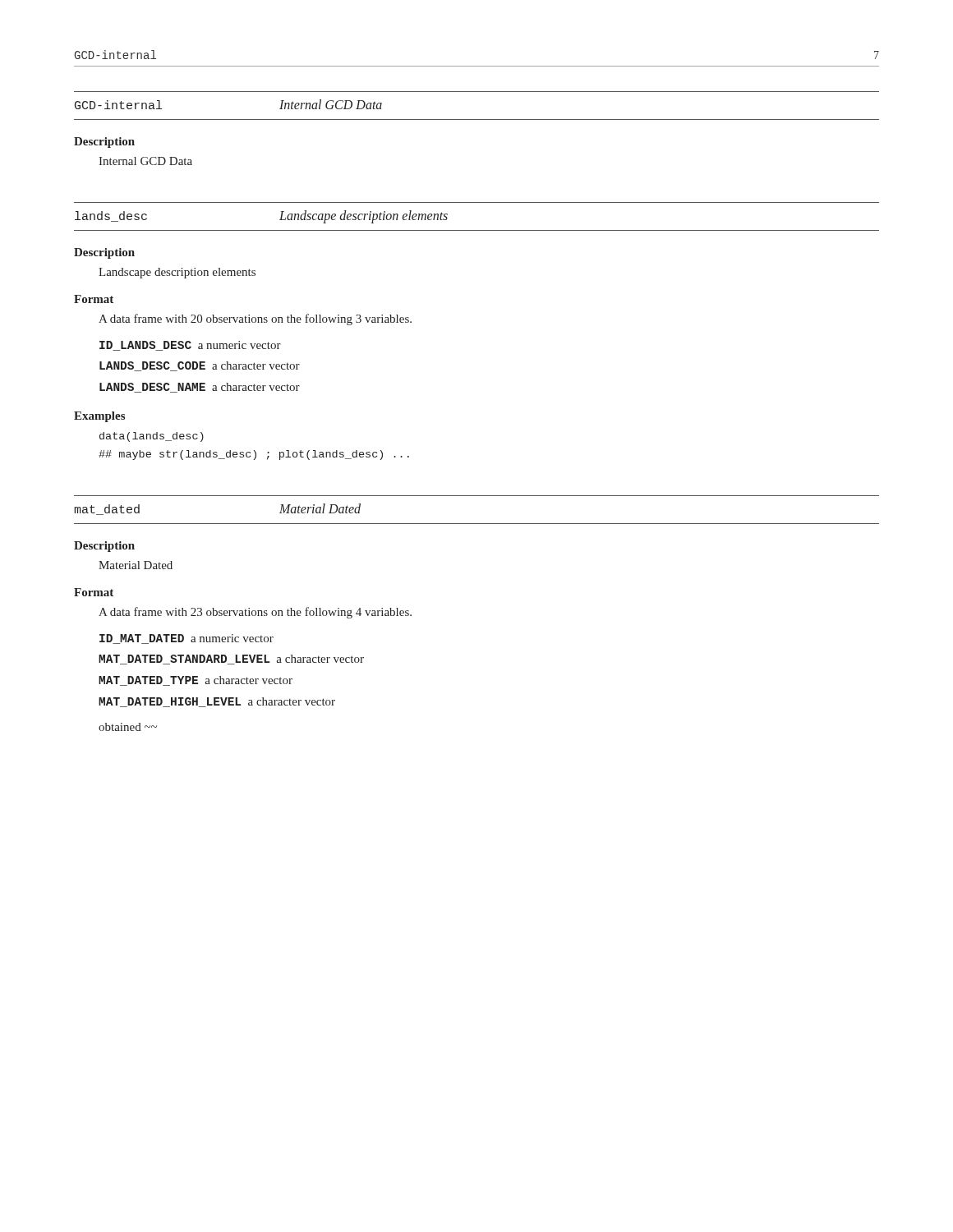Screen dimensions: 1232x953
Task: Locate the region starting "lands_desc Landscape description elements"
Action: click(x=107, y=216)
